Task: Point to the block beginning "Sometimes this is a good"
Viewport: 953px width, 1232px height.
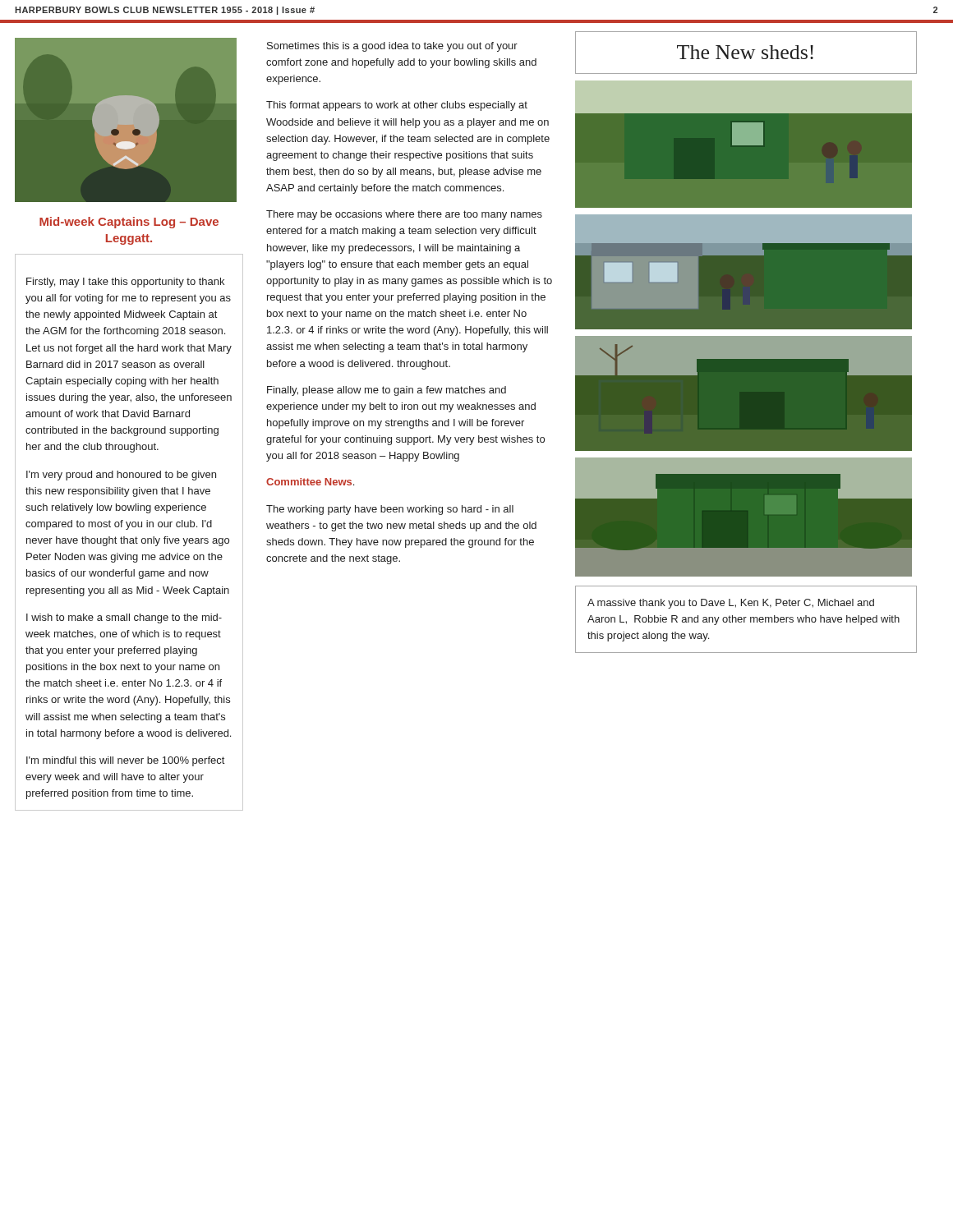Action: pyautogui.click(x=411, y=302)
